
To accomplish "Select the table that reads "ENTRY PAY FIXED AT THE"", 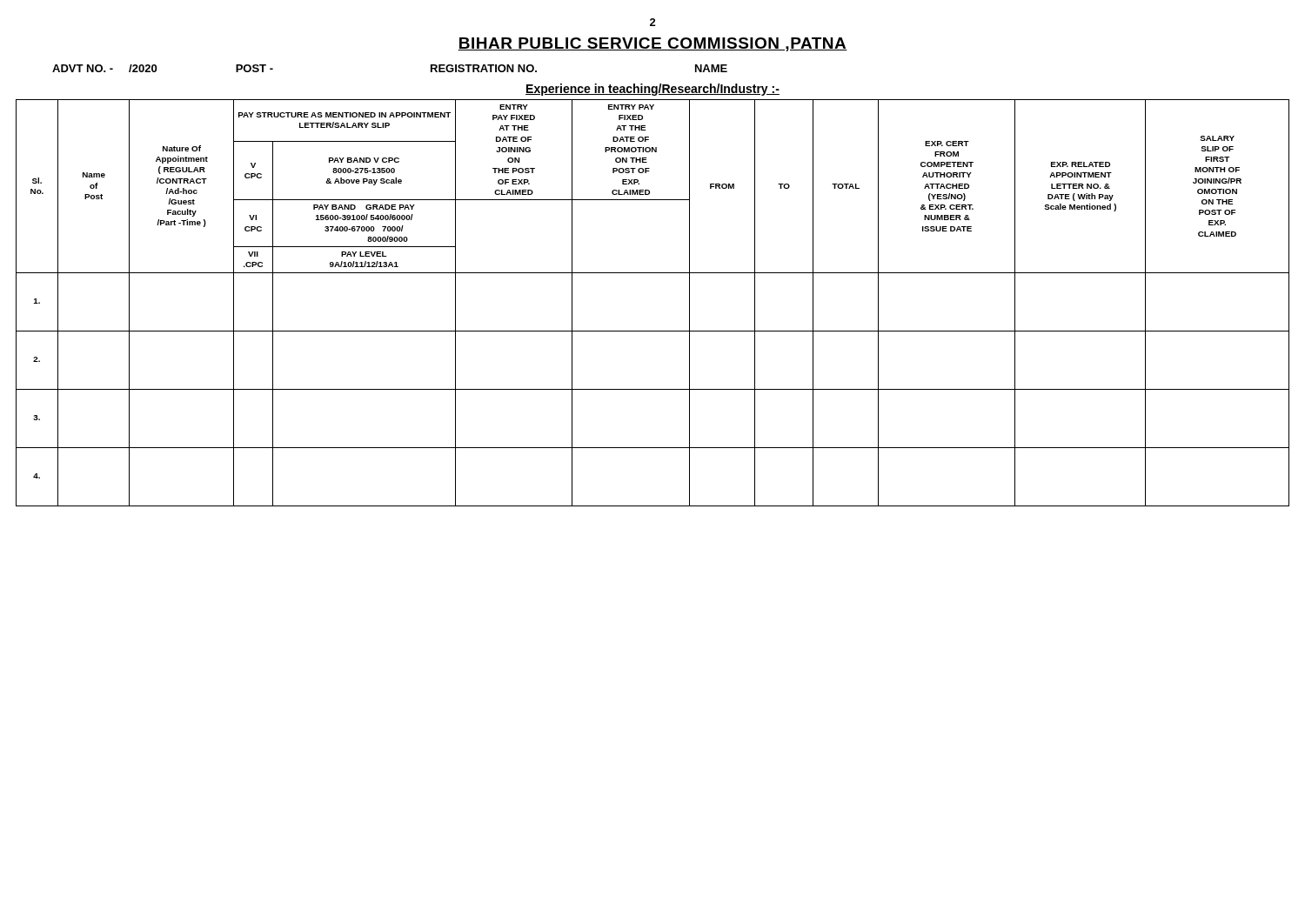I will click(652, 303).
